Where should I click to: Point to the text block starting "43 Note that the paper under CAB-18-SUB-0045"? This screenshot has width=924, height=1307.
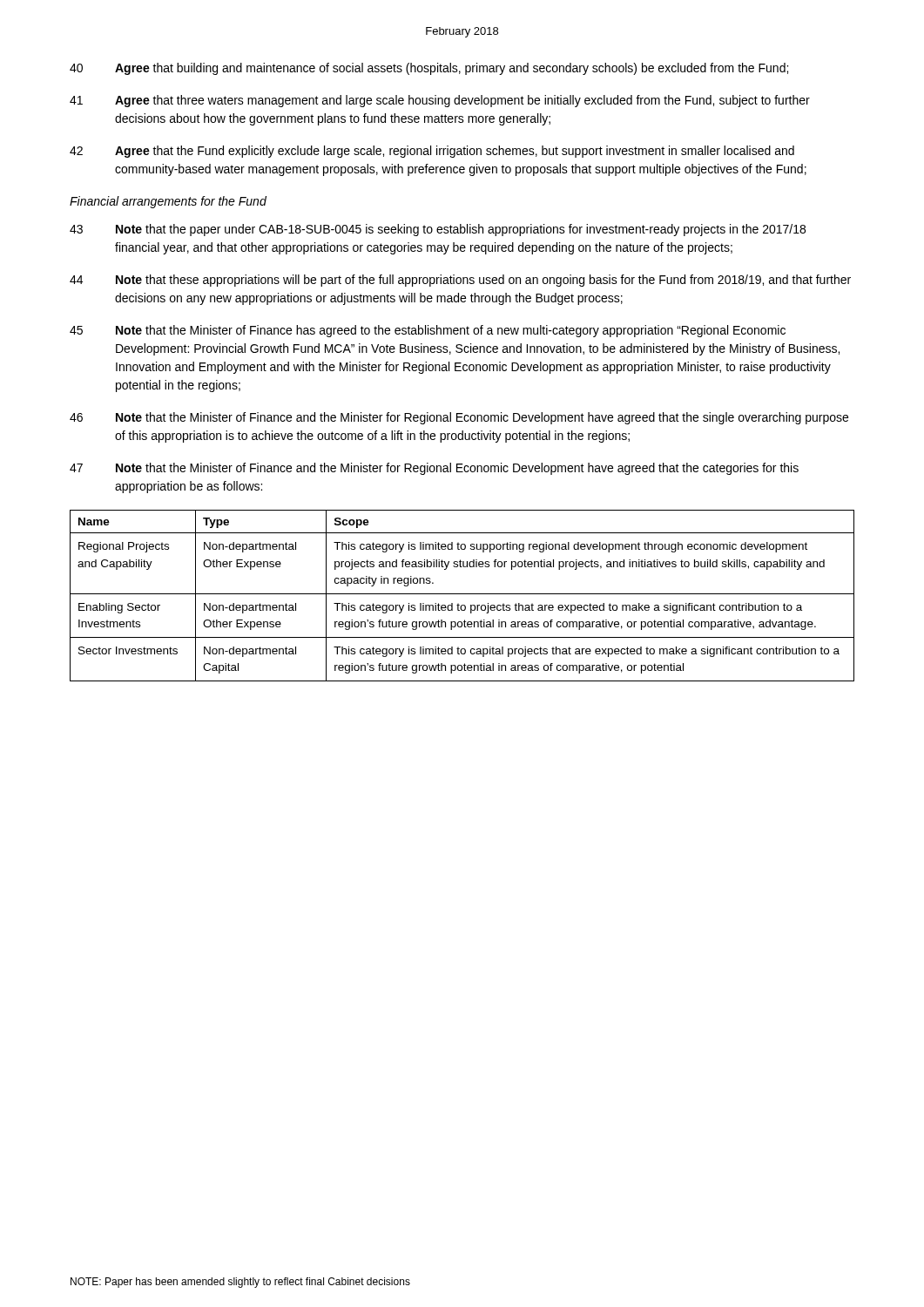tap(462, 239)
